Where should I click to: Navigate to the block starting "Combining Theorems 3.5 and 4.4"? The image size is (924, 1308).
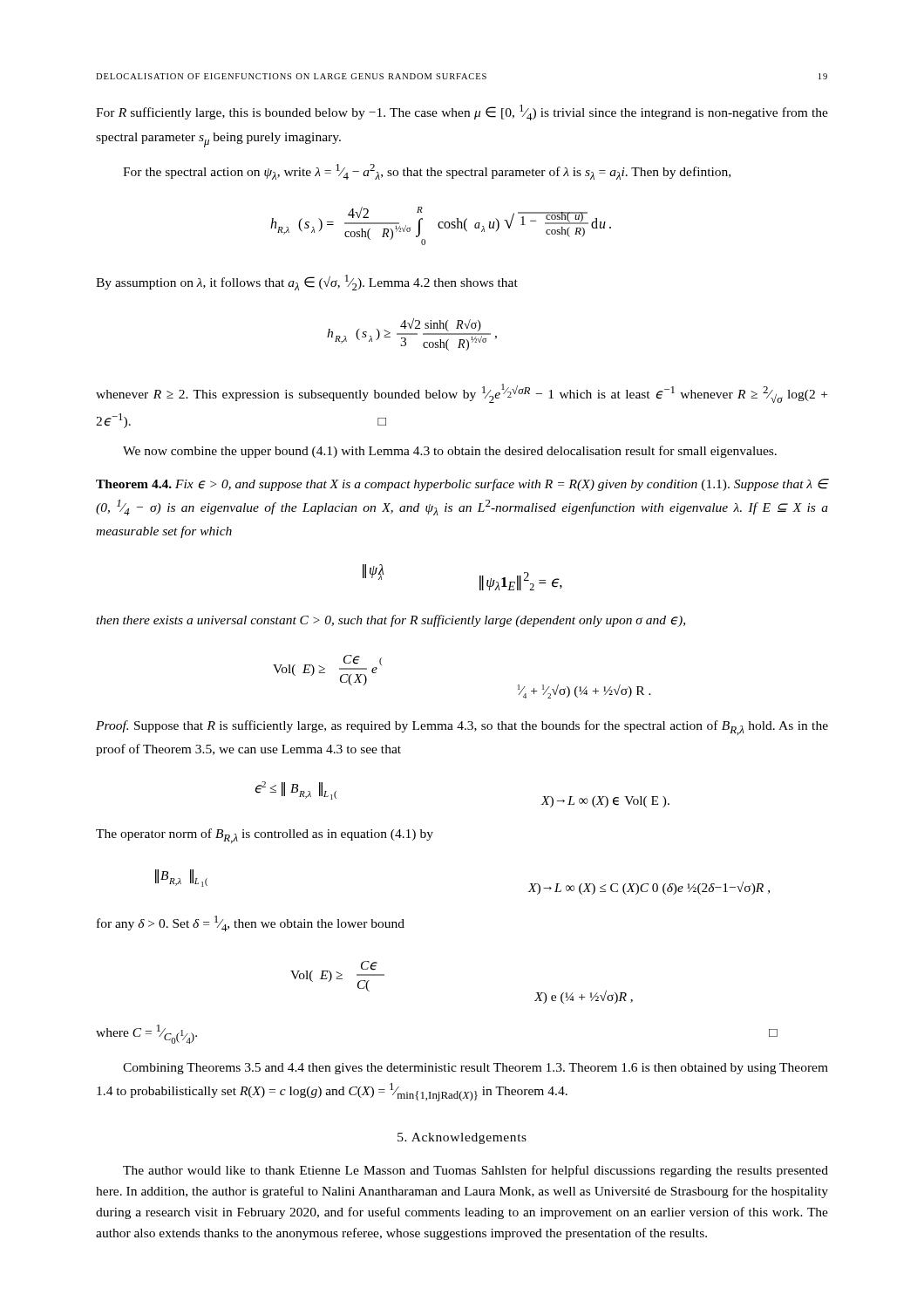coord(462,1080)
